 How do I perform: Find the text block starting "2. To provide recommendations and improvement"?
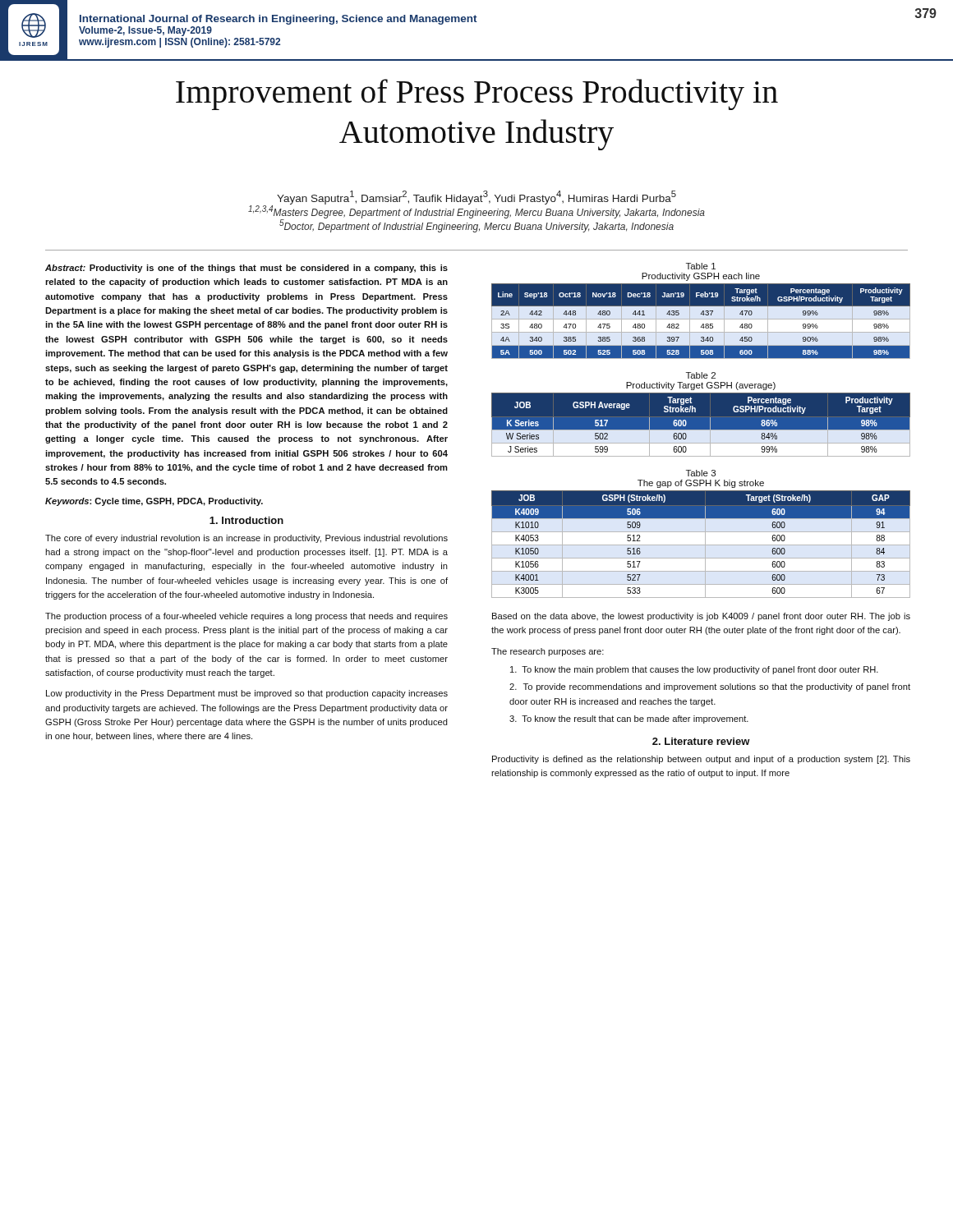click(710, 694)
